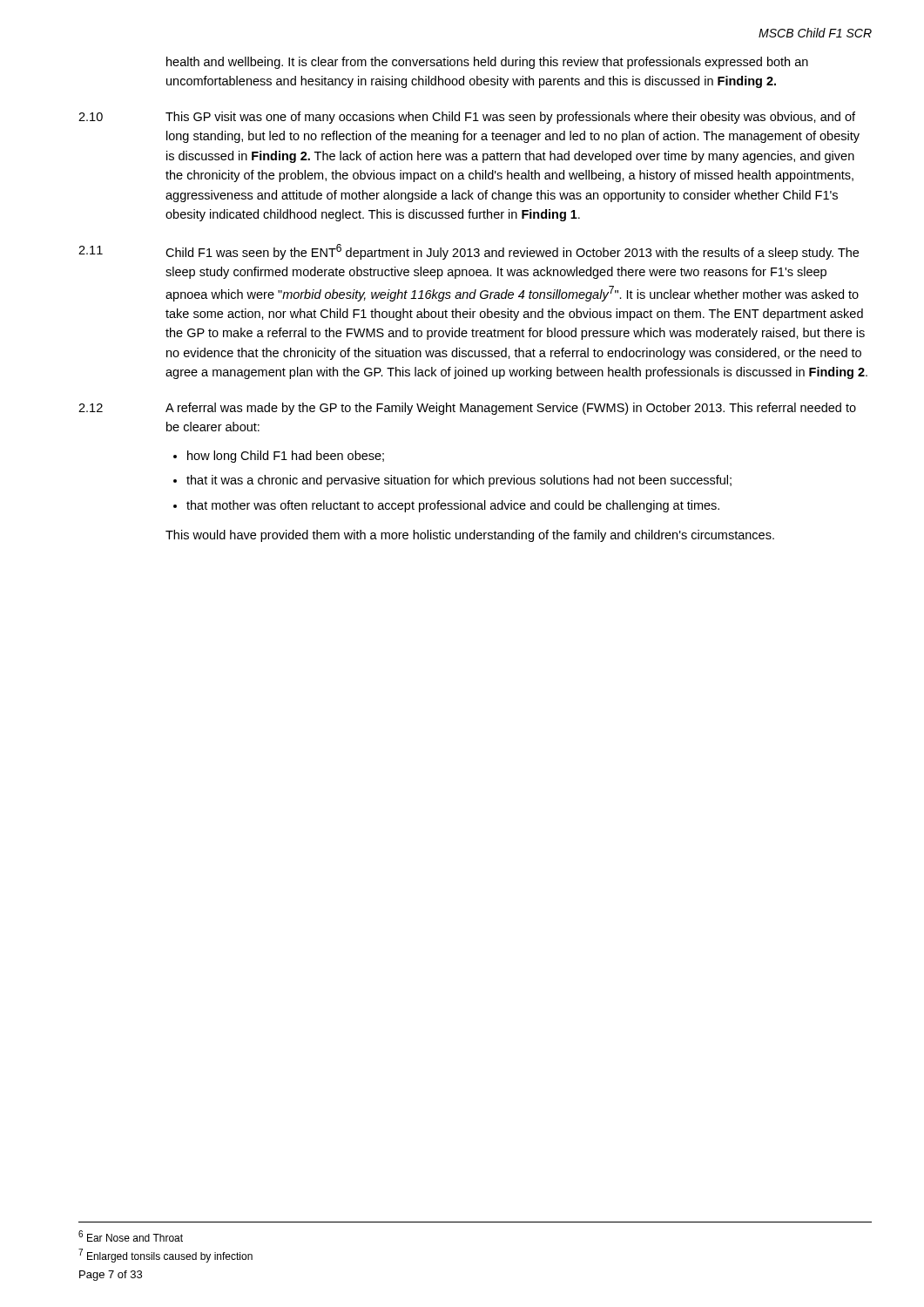Viewport: 924px width, 1307px height.
Task: Click where it says "6 Ear Nose and Throat"
Action: coord(131,1237)
